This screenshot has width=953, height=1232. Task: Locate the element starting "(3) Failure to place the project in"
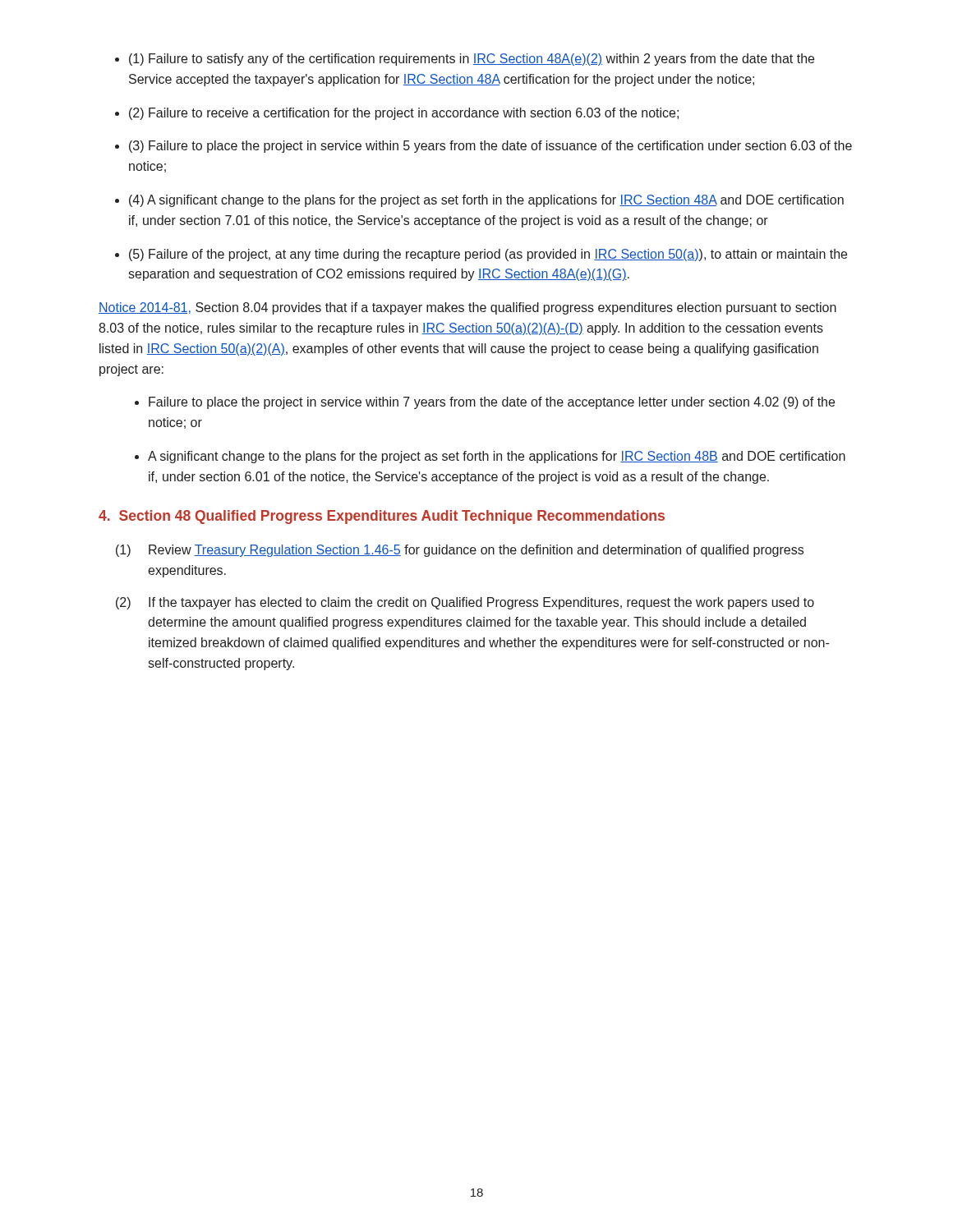[476, 157]
